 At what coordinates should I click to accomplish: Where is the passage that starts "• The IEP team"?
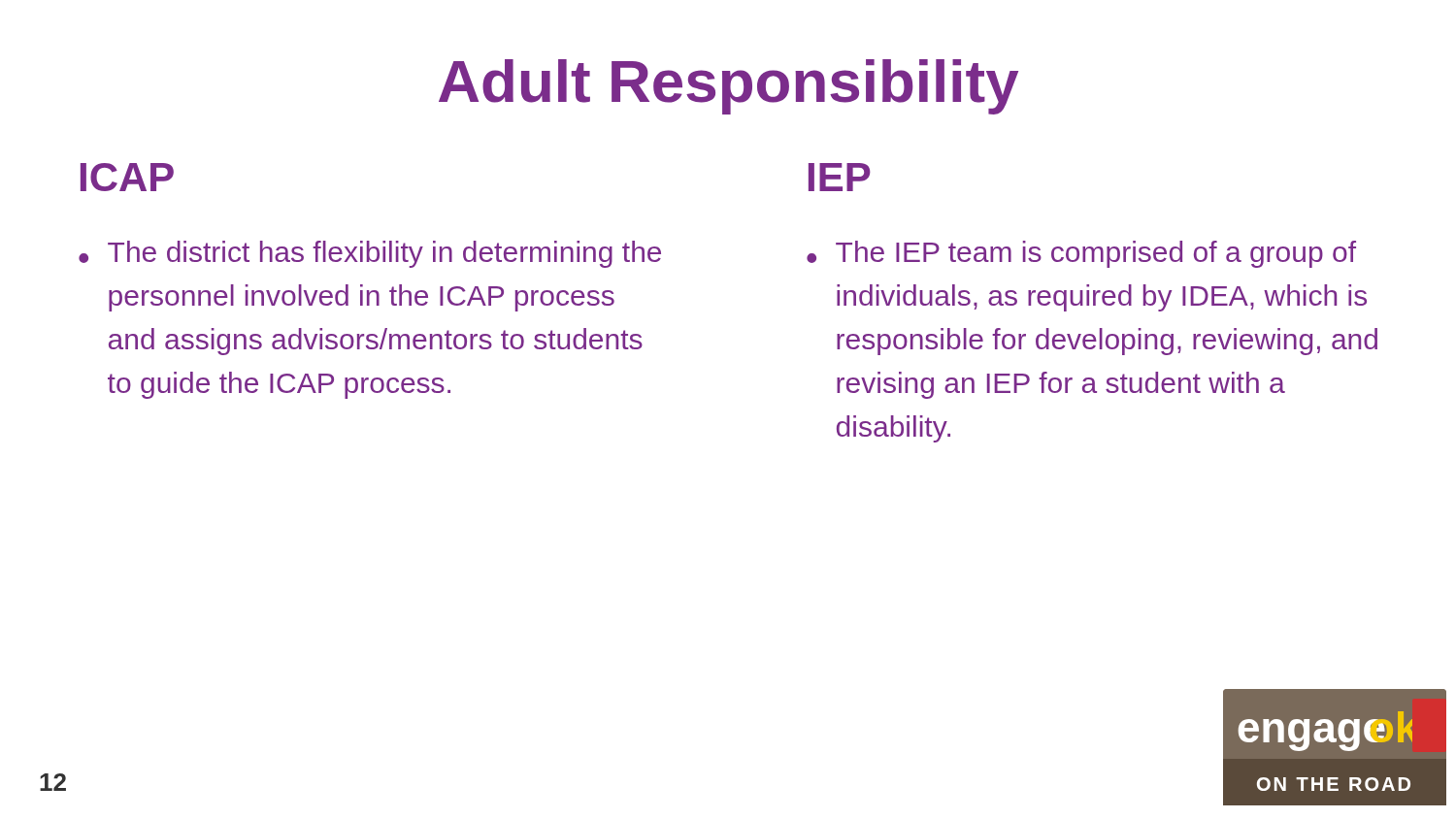point(1102,339)
